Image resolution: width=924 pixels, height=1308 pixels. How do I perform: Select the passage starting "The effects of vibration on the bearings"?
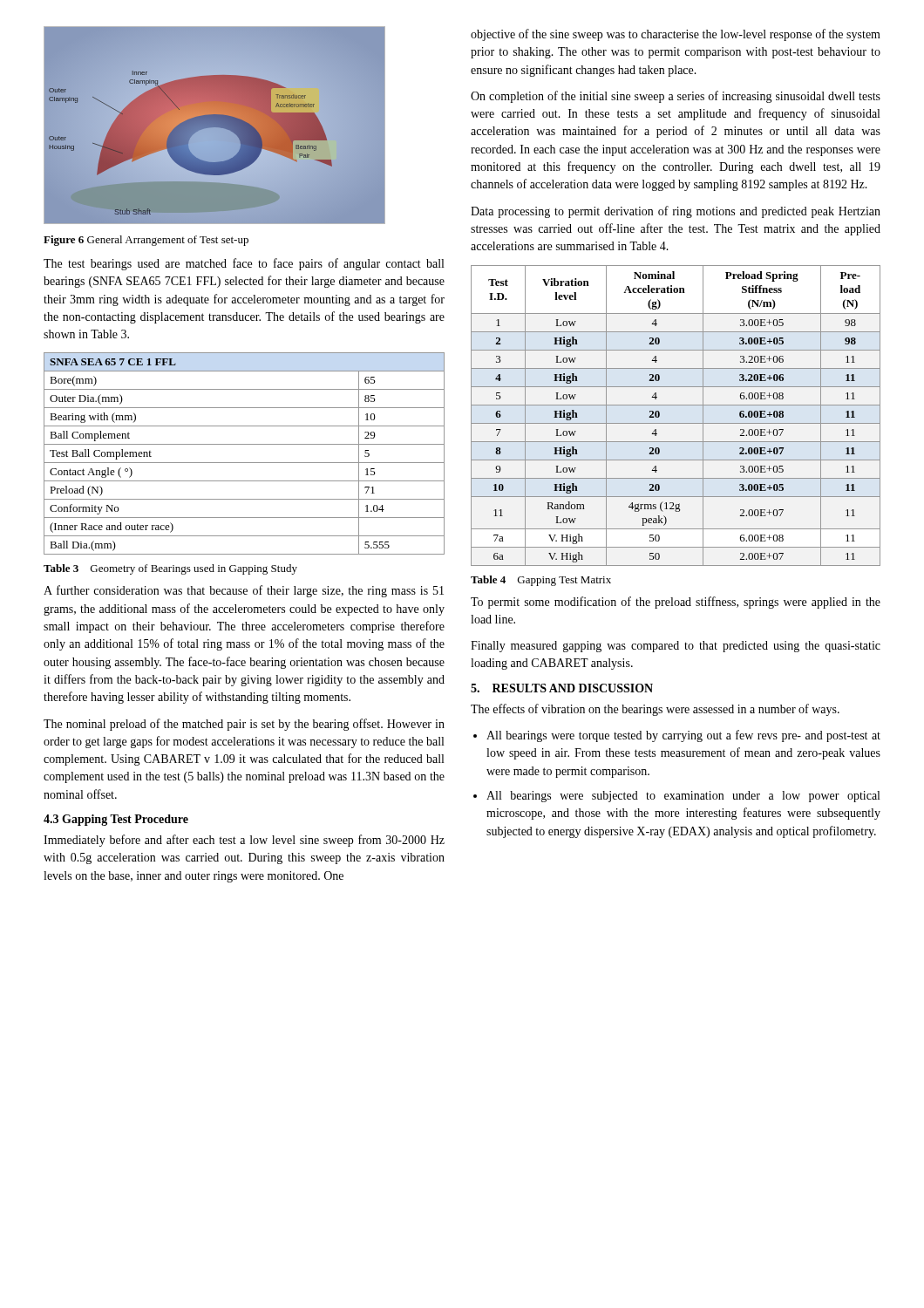pos(676,710)
